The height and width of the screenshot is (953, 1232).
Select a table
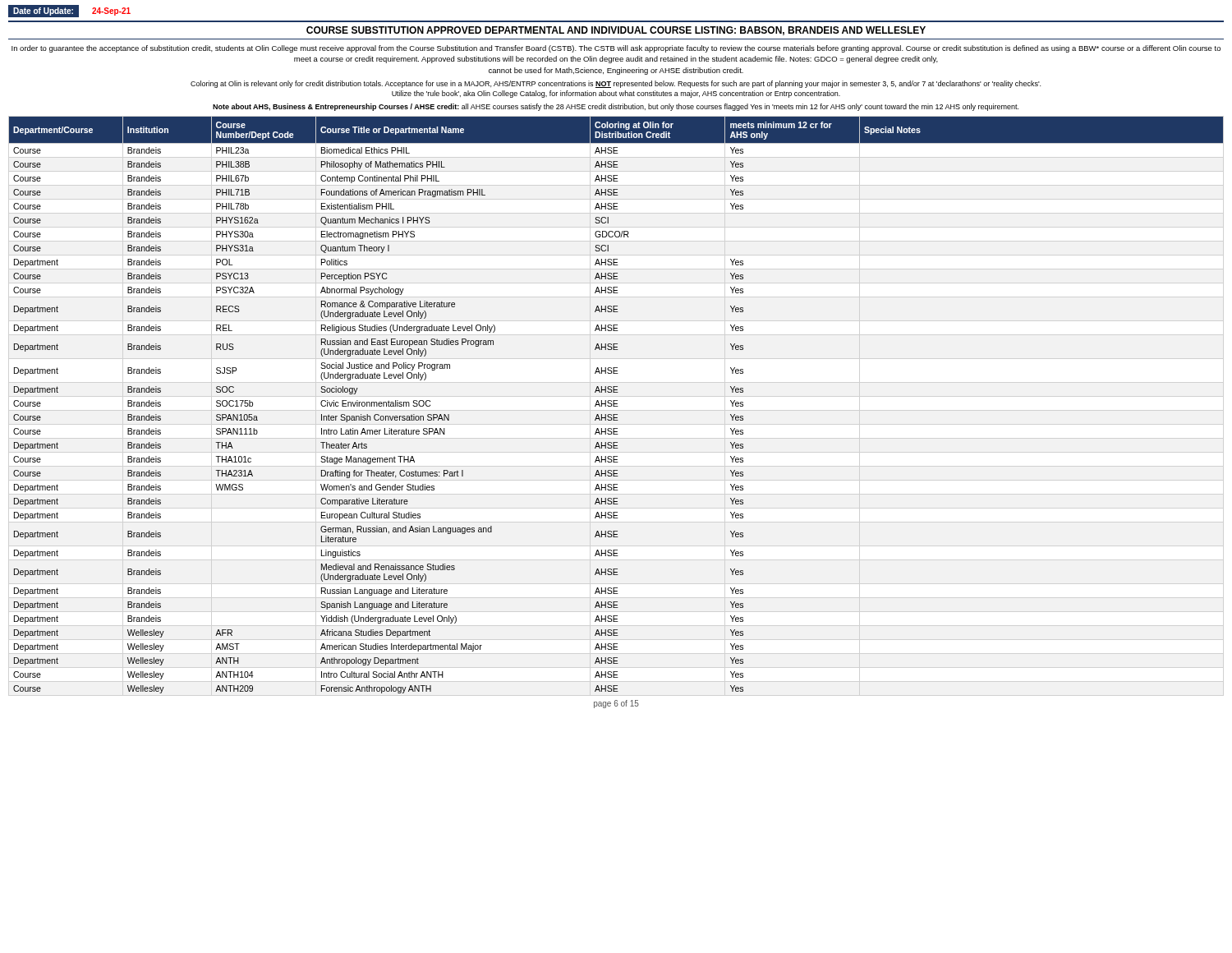[616, 406]
